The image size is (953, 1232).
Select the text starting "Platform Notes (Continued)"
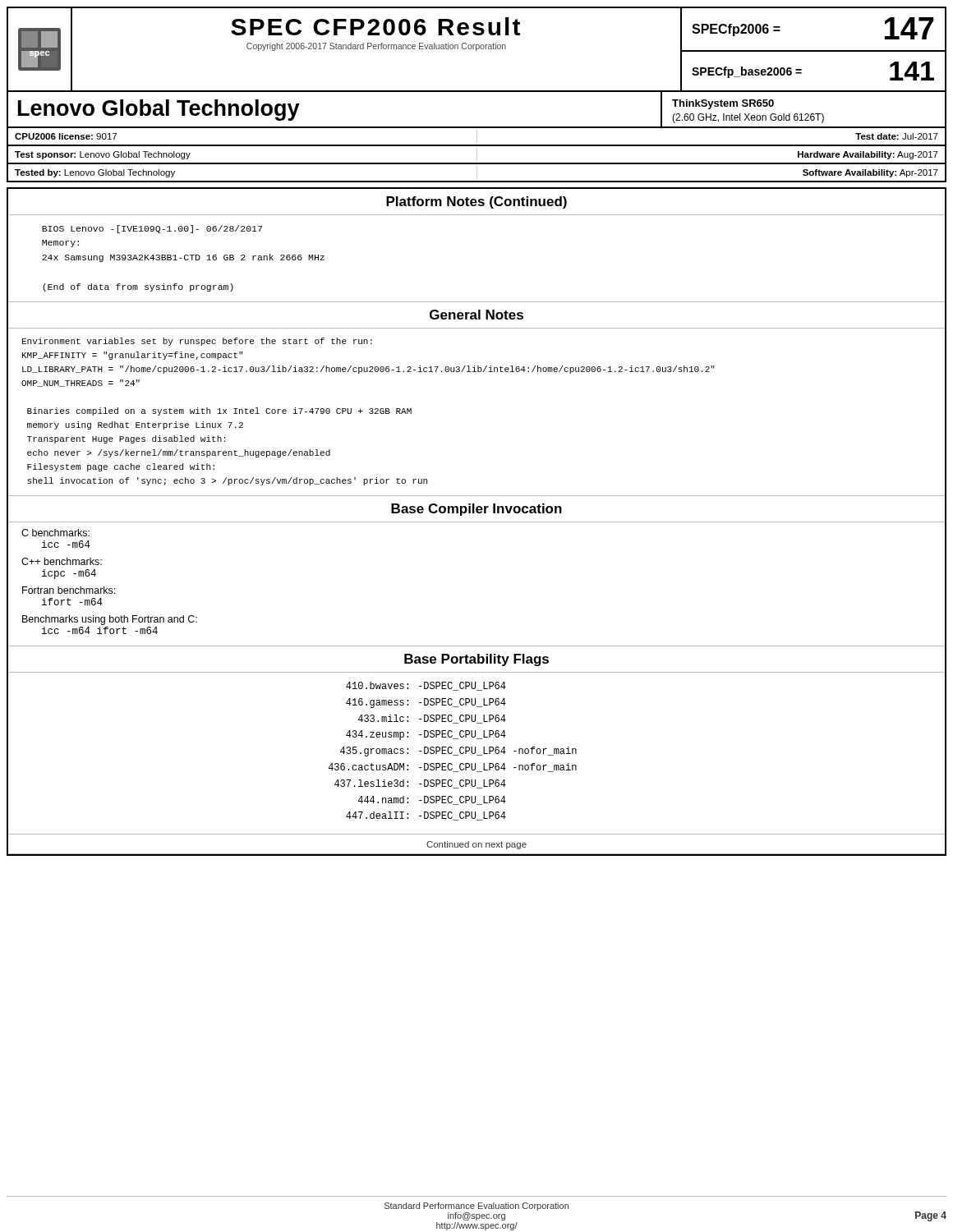(476, 201)
